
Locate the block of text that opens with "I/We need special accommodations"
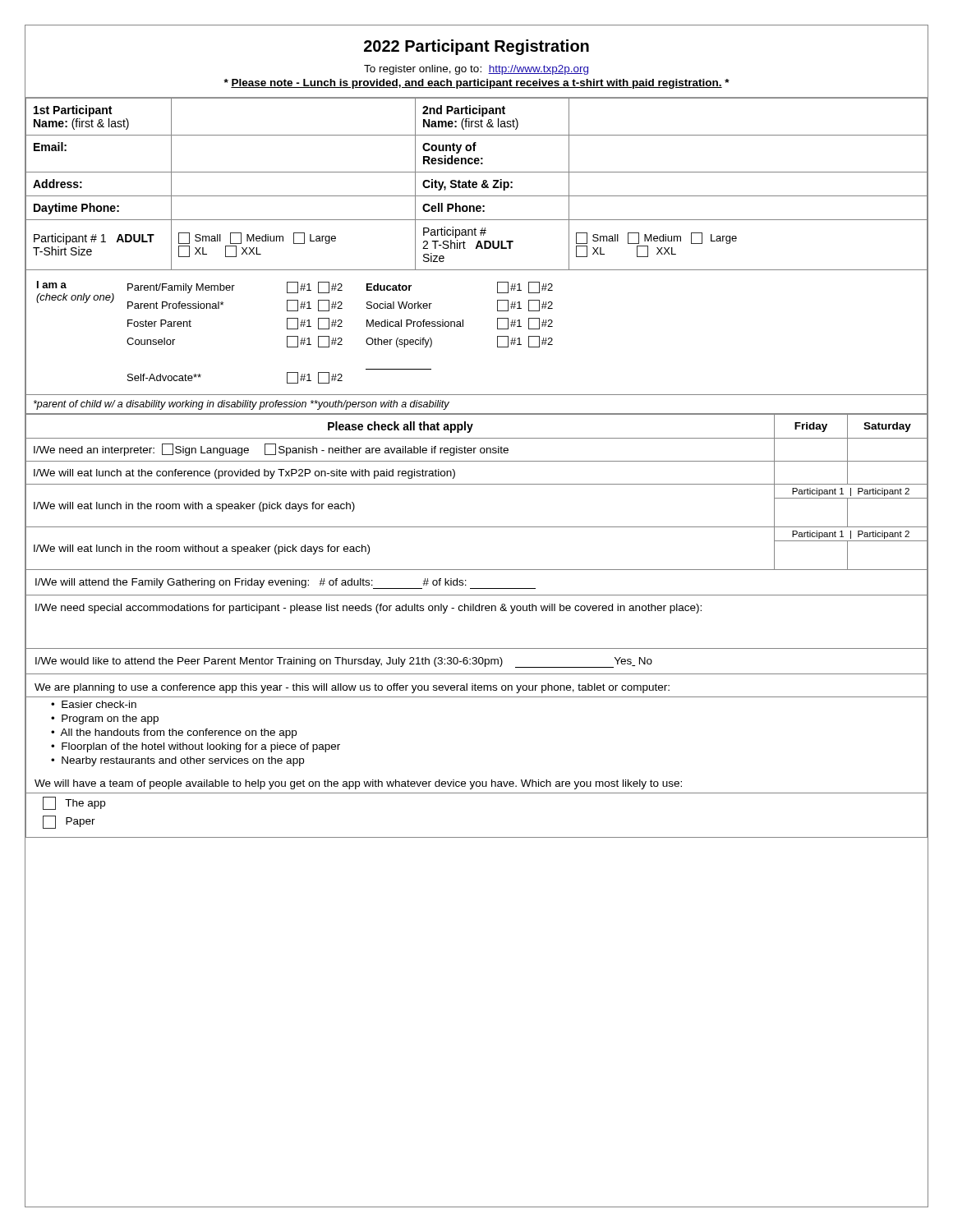tap(369, 607)
